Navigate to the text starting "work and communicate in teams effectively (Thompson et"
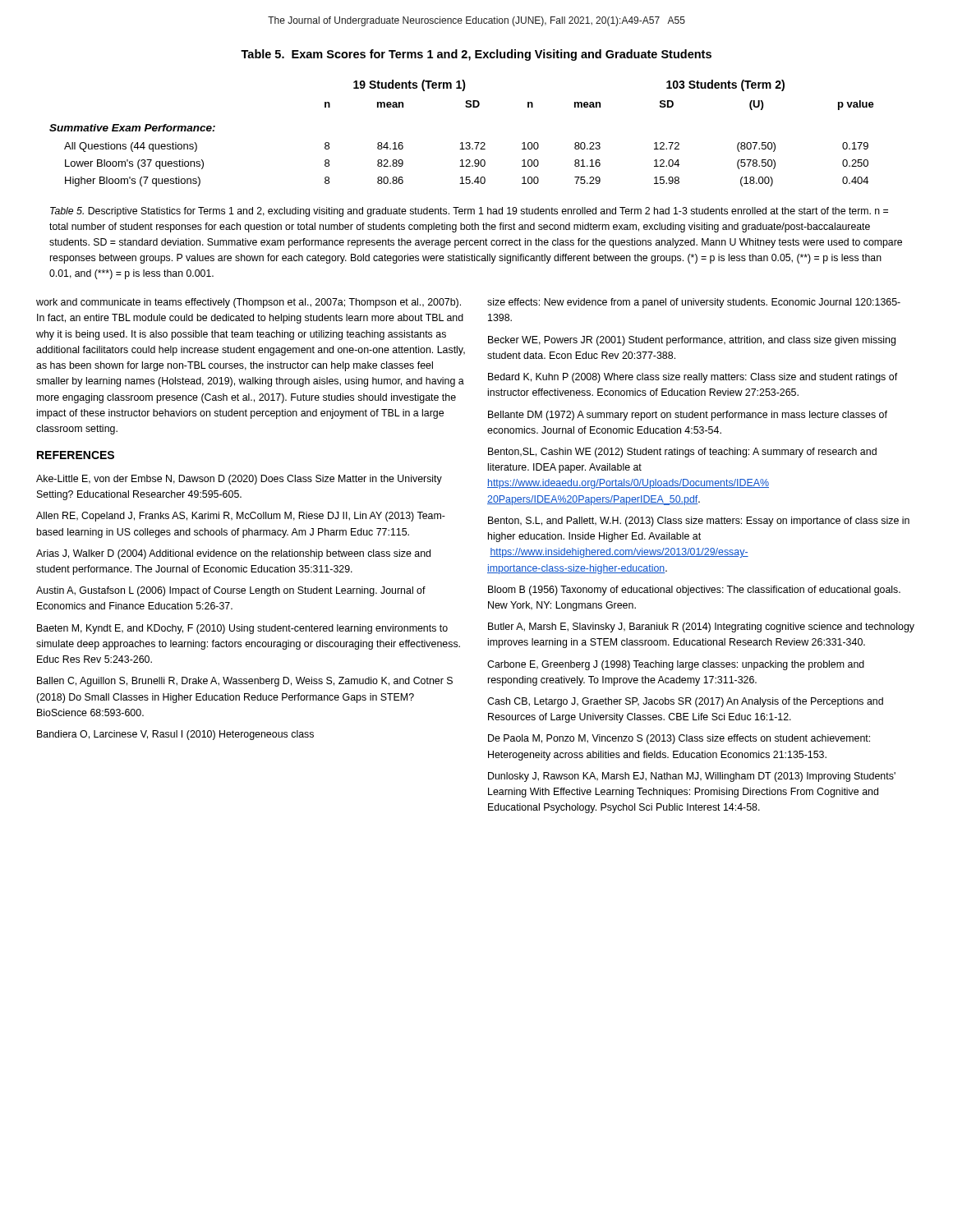Screen dimensions: 1232x953 pyautogui.click(x=251, y=366)
